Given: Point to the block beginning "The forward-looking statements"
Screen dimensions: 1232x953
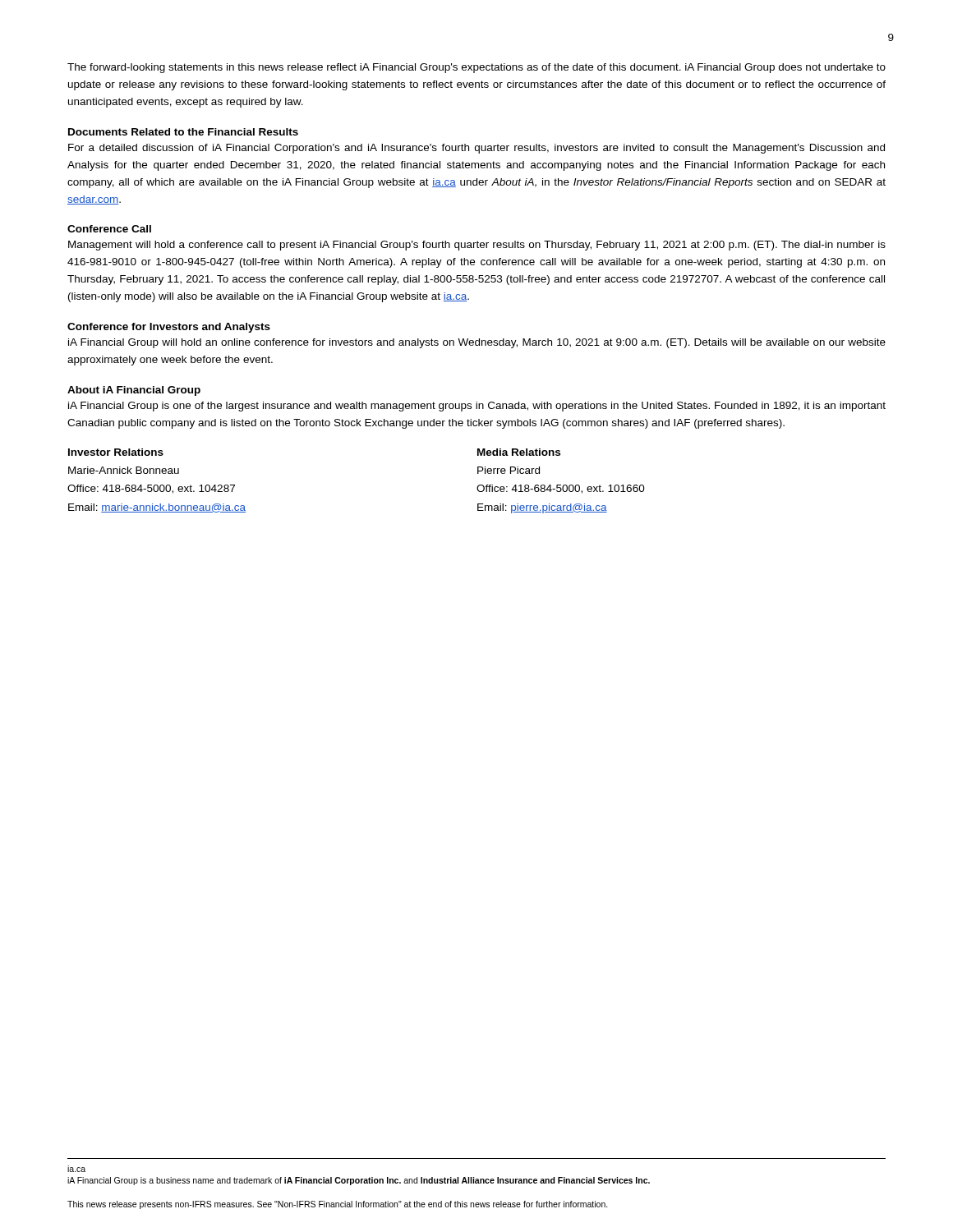Looking at the screenshot, I should (476, 84).
